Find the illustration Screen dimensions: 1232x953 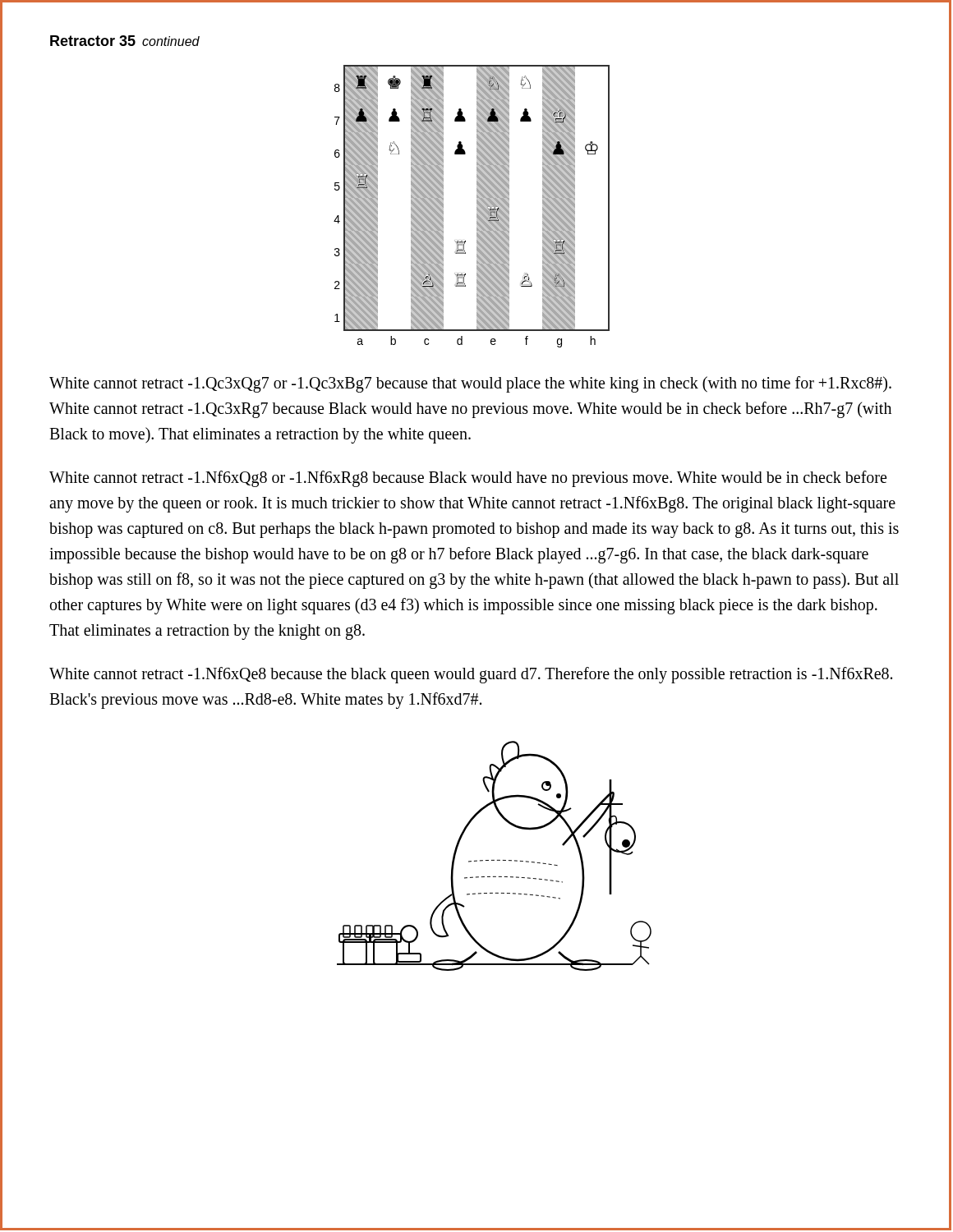pyautogui.click(x=476, y=857)
